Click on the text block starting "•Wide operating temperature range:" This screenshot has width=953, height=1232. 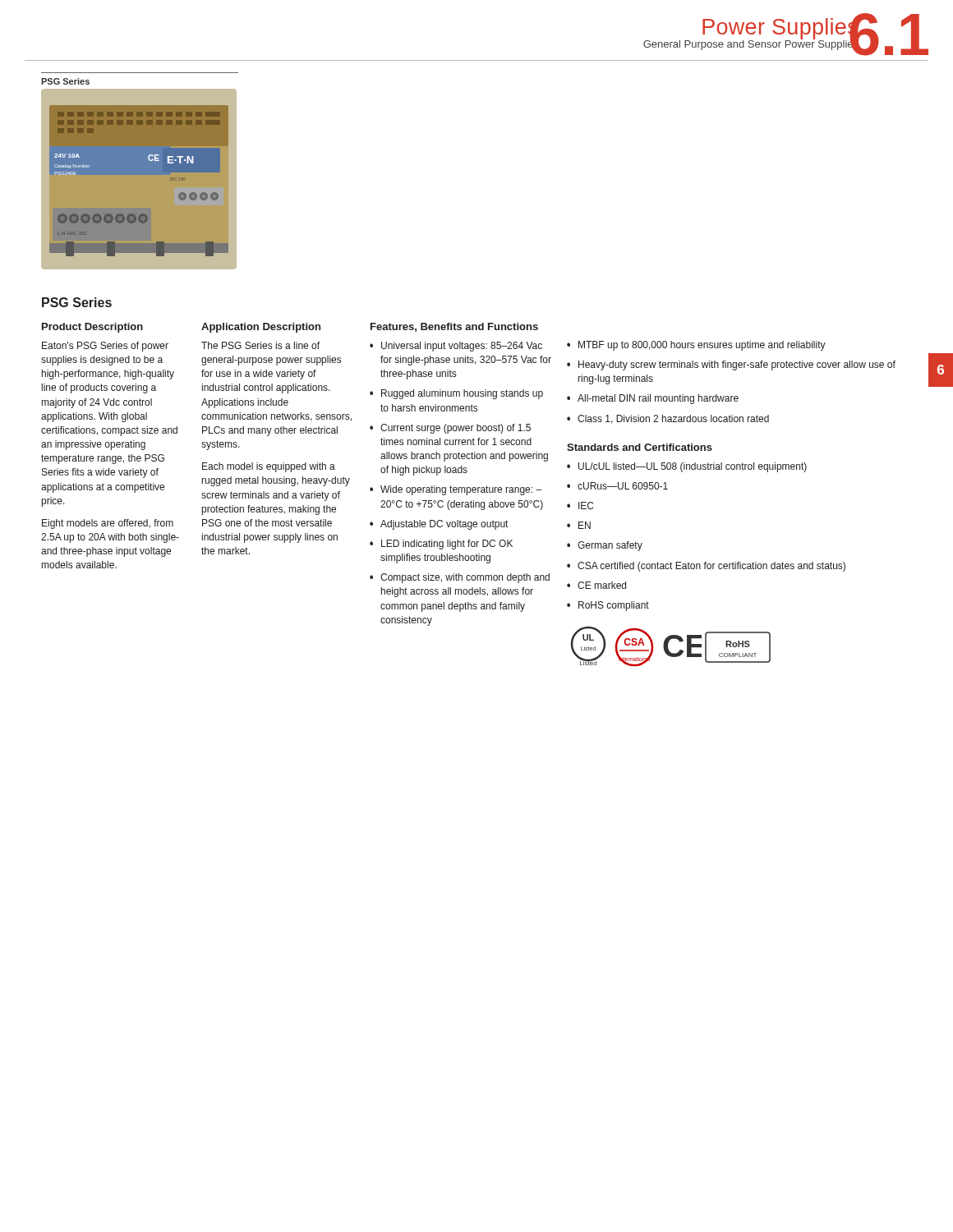(x=456, y=496)
